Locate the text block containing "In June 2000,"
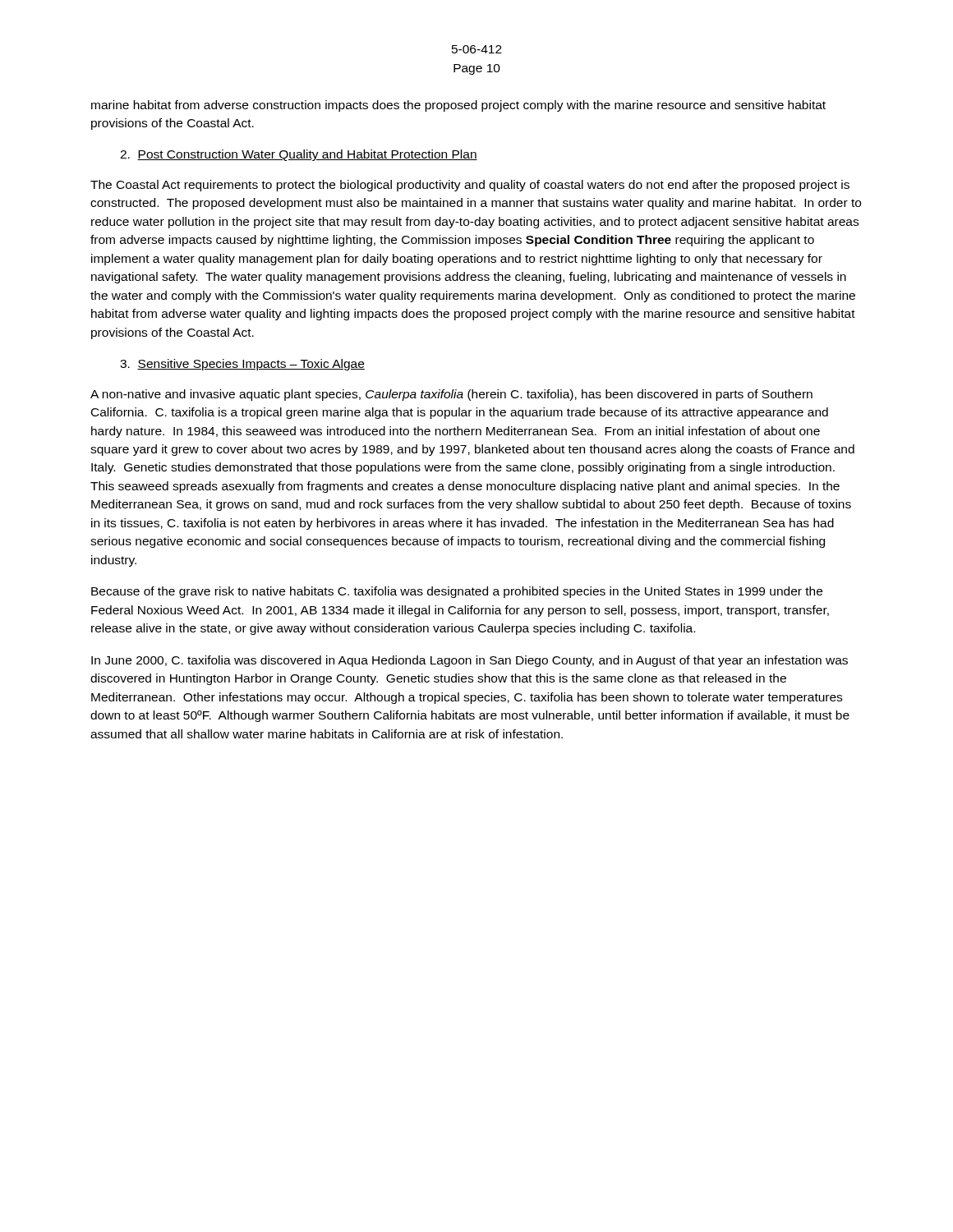The image size is (953, 1232). [470, 697]
